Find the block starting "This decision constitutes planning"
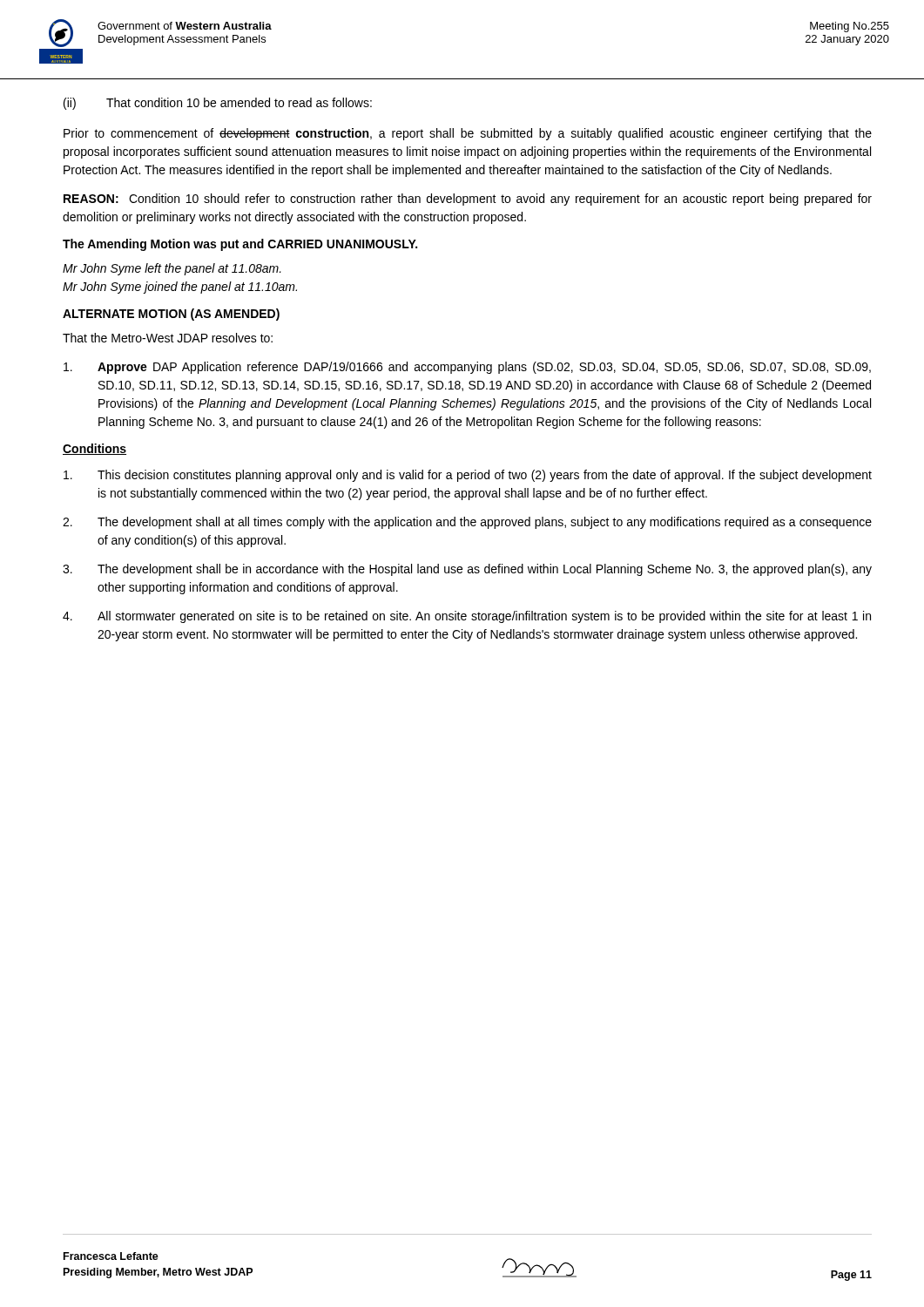The height and width of the screenshot is (1307, 924). click(467, 485)
